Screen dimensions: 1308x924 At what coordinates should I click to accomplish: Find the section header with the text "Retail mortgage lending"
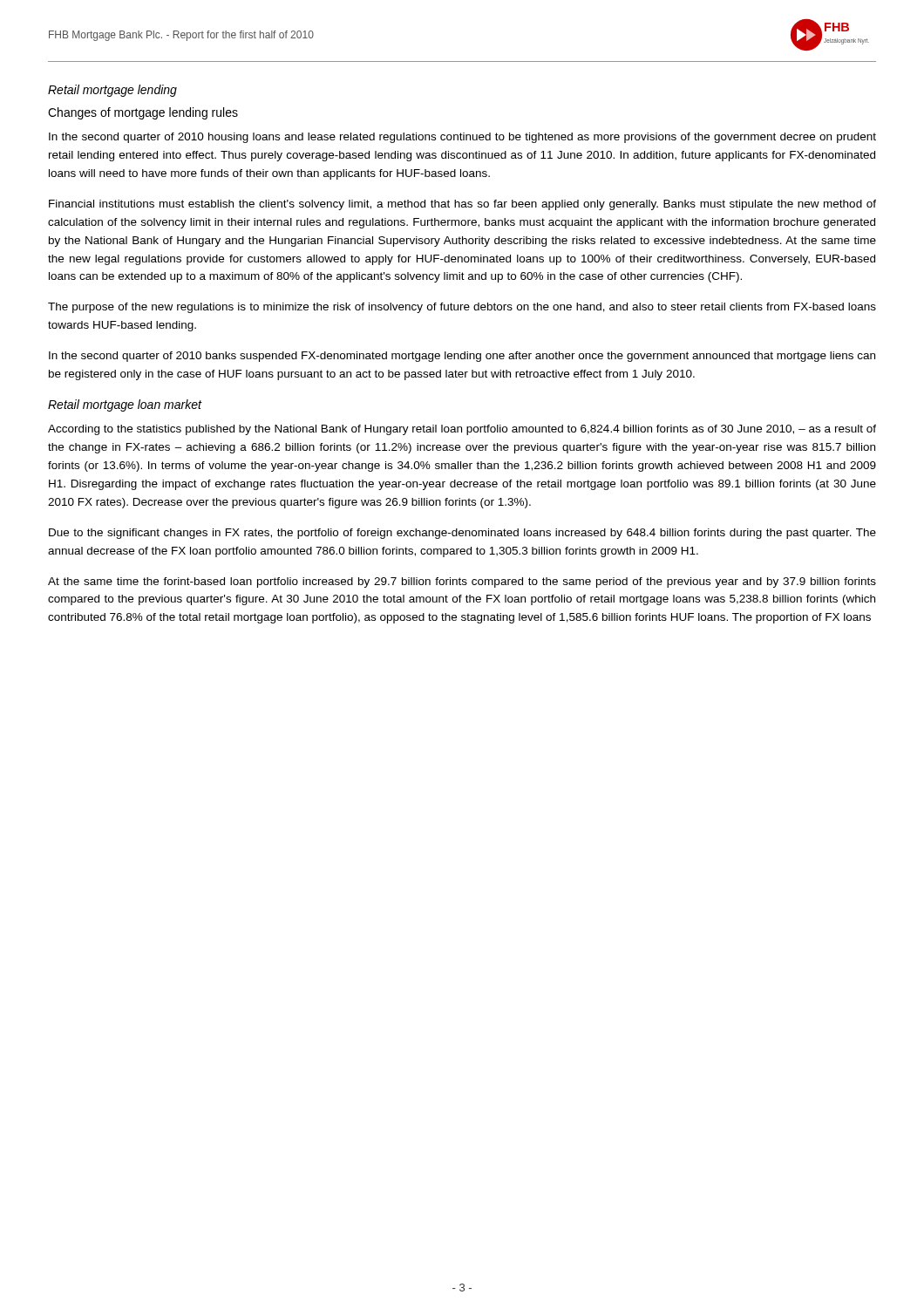(x=112, y=90)
